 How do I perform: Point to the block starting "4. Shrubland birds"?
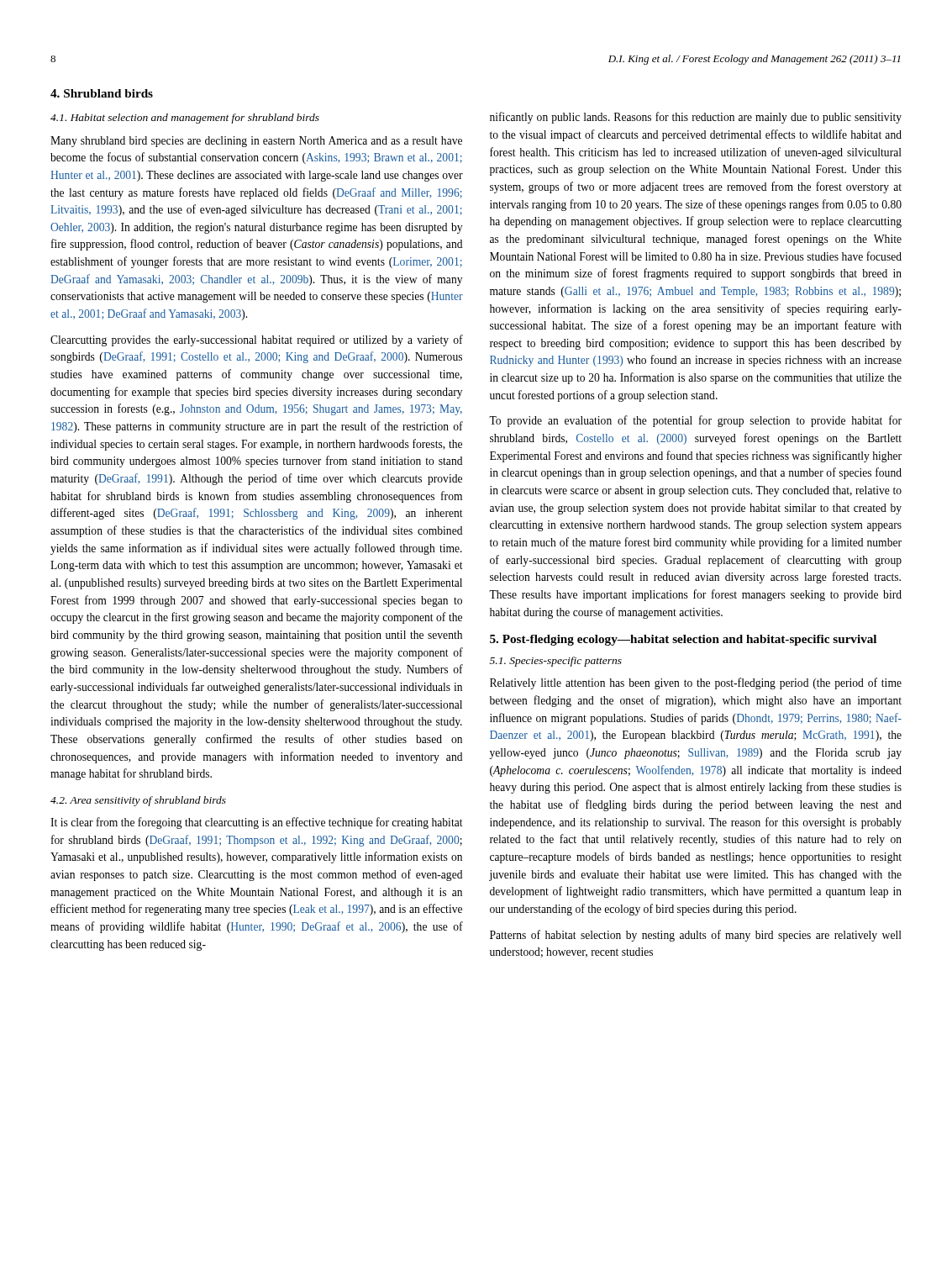click(102, 92)
